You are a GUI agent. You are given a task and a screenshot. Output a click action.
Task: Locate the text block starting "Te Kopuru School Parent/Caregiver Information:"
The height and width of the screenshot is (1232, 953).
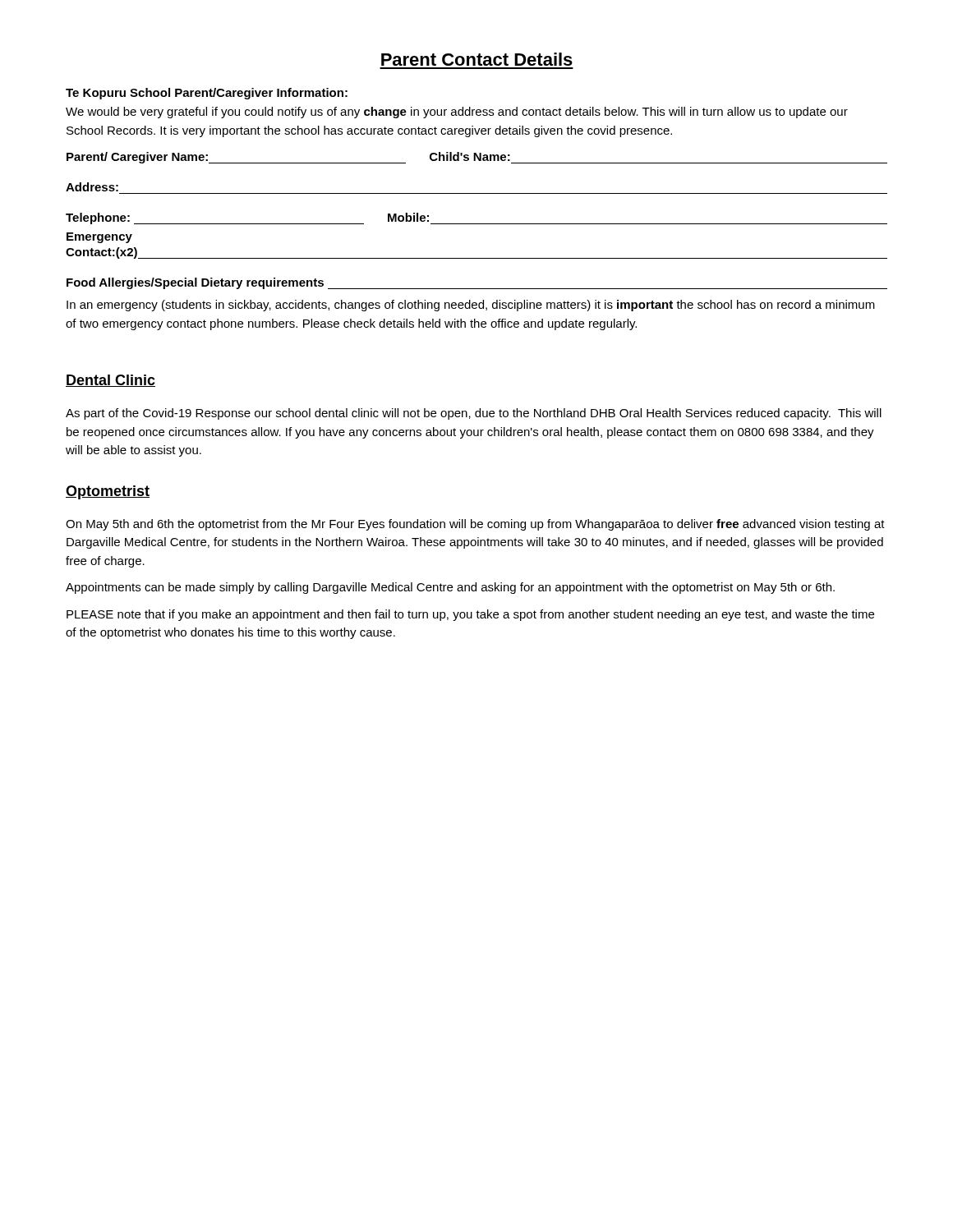[207, 92]
